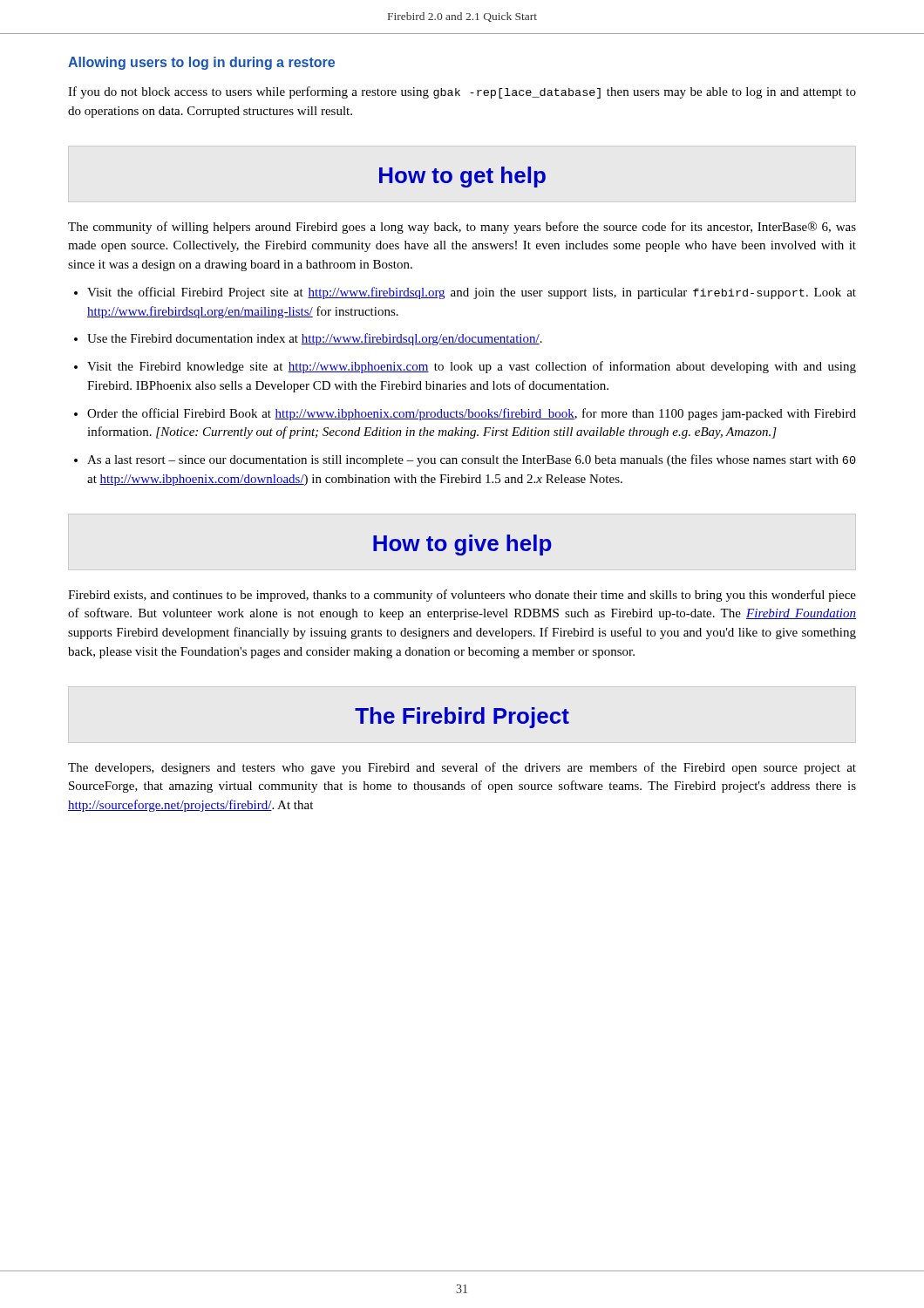The image size is (924, 1308).
Task: Select the text block containing "The developers, designers"
Action: (462, 787)
